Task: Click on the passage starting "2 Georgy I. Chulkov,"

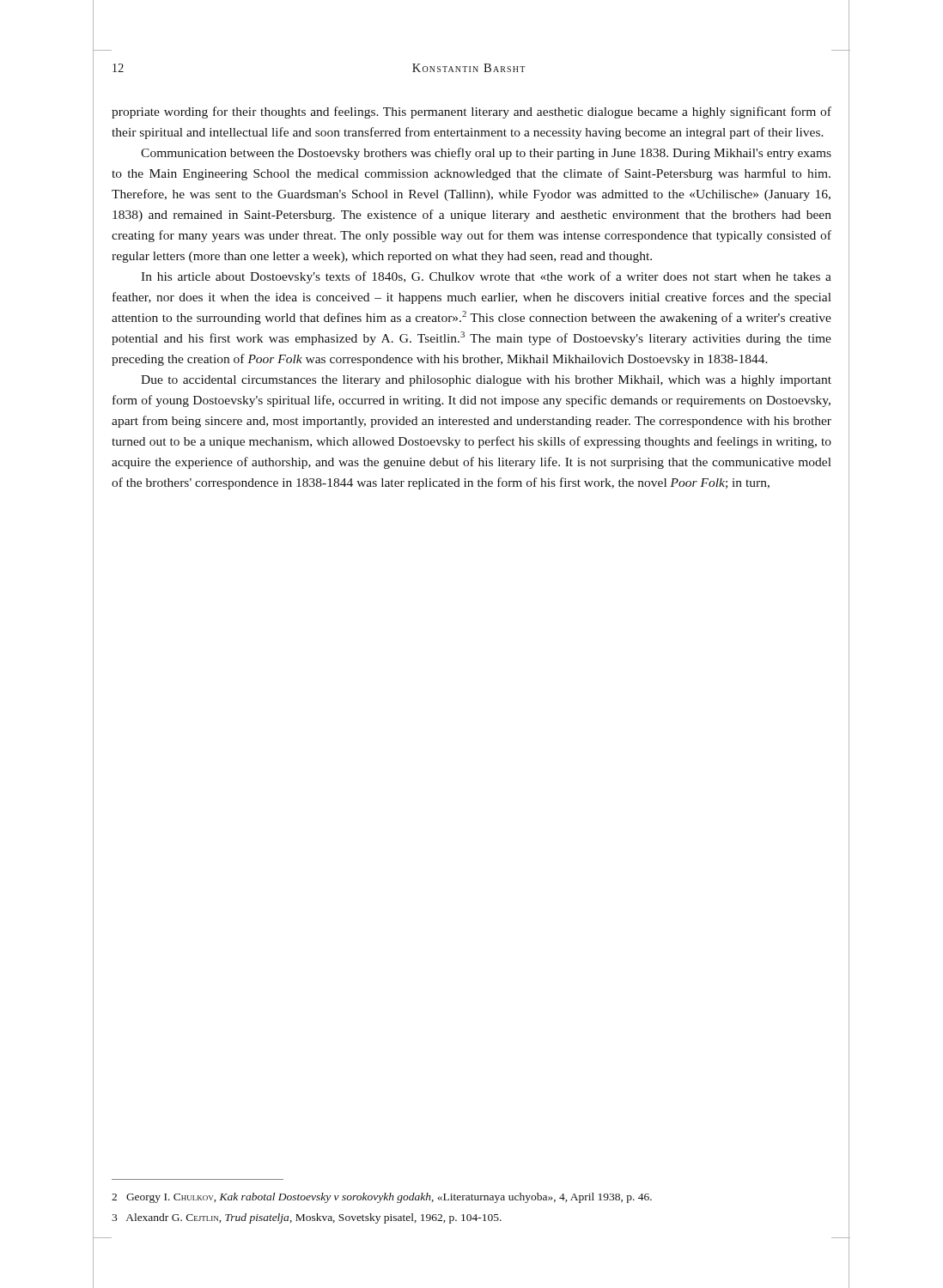Action: pos(382,1196)
